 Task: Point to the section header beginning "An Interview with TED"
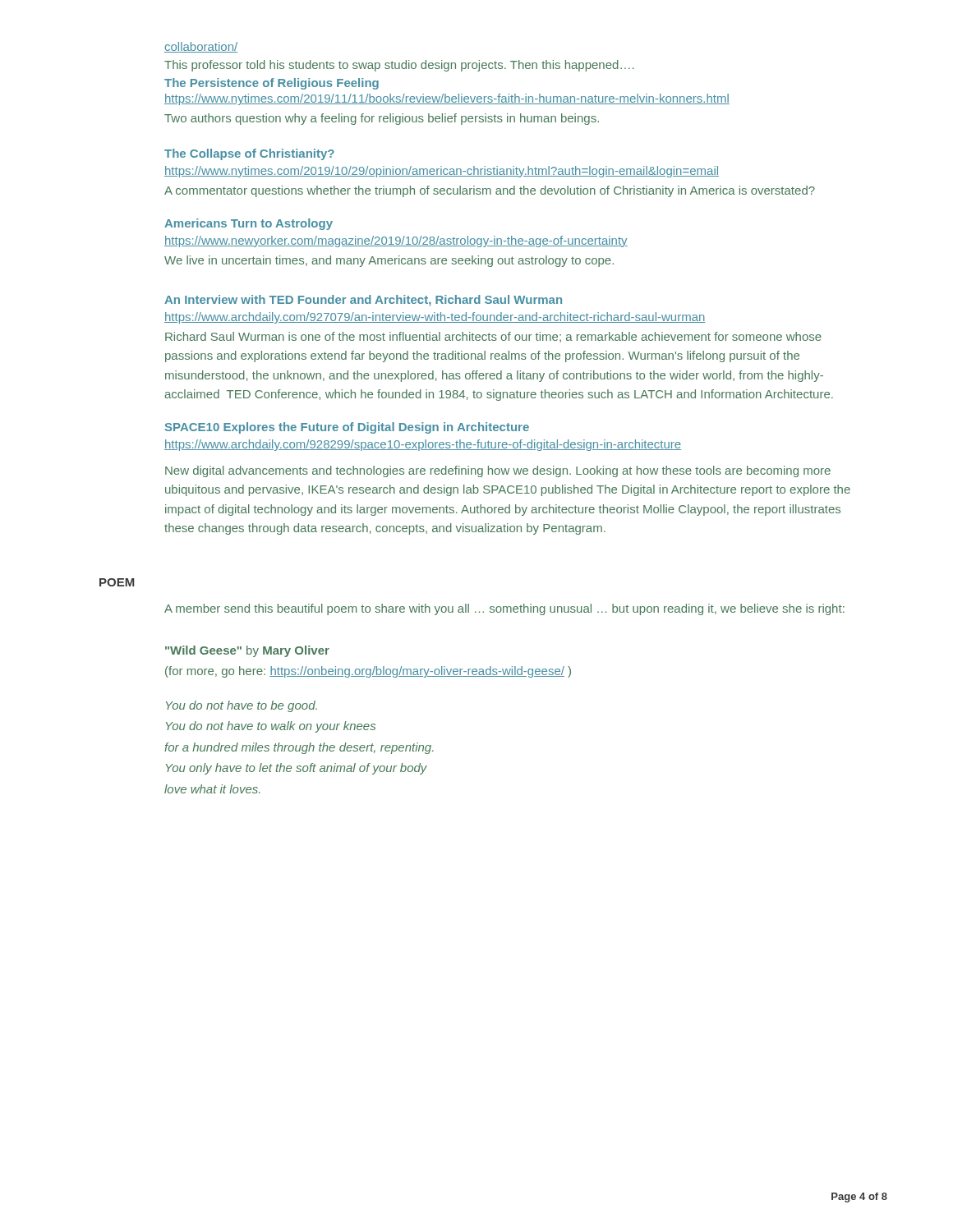click(364, 299)
